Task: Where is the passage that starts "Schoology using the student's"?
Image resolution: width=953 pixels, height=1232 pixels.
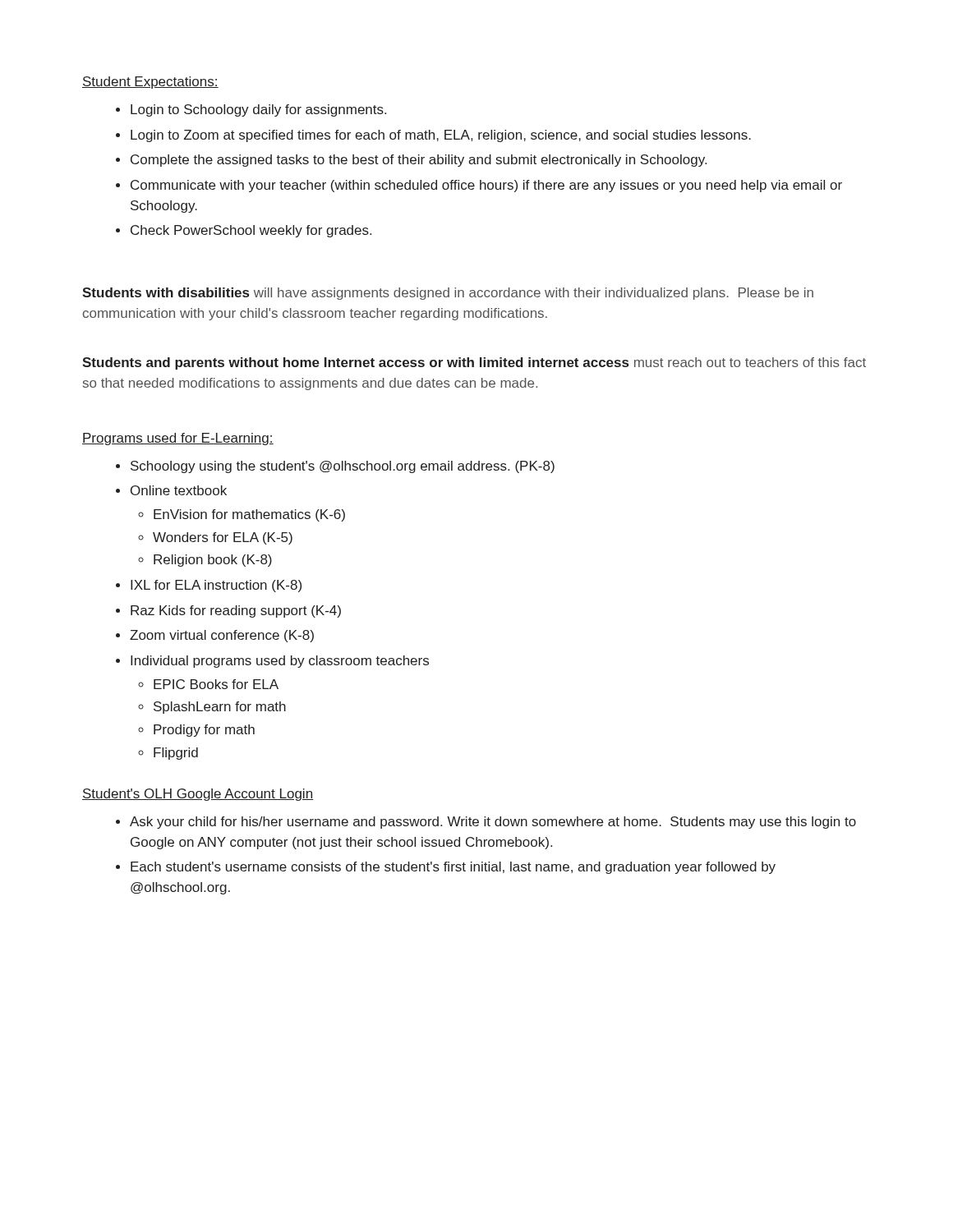Action: click(x=500, y=467)
